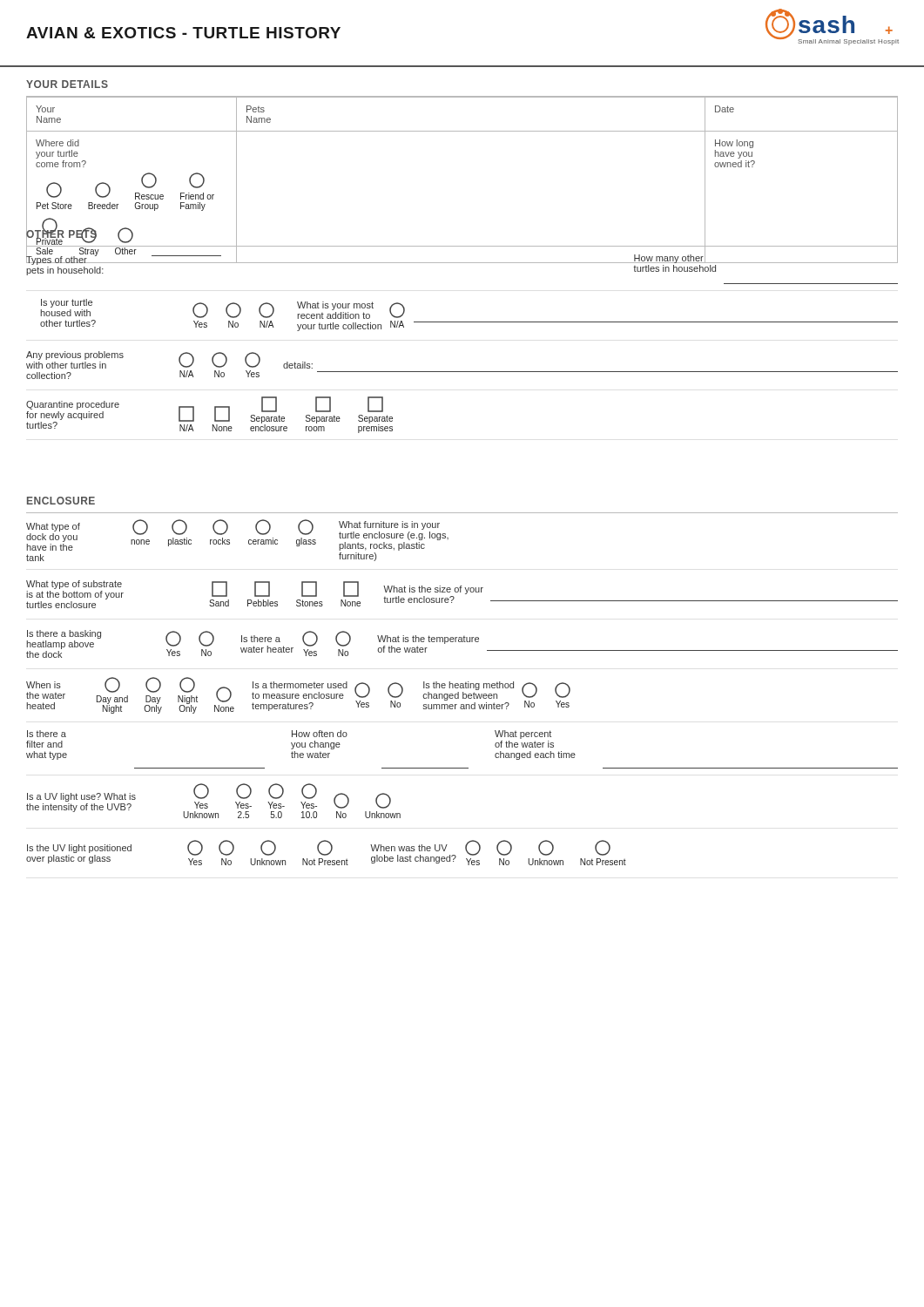Find the passage starting "Is there afilter andwhat type How often"
This screenshot has height=1307, width=924.
(x=289, y=735)
